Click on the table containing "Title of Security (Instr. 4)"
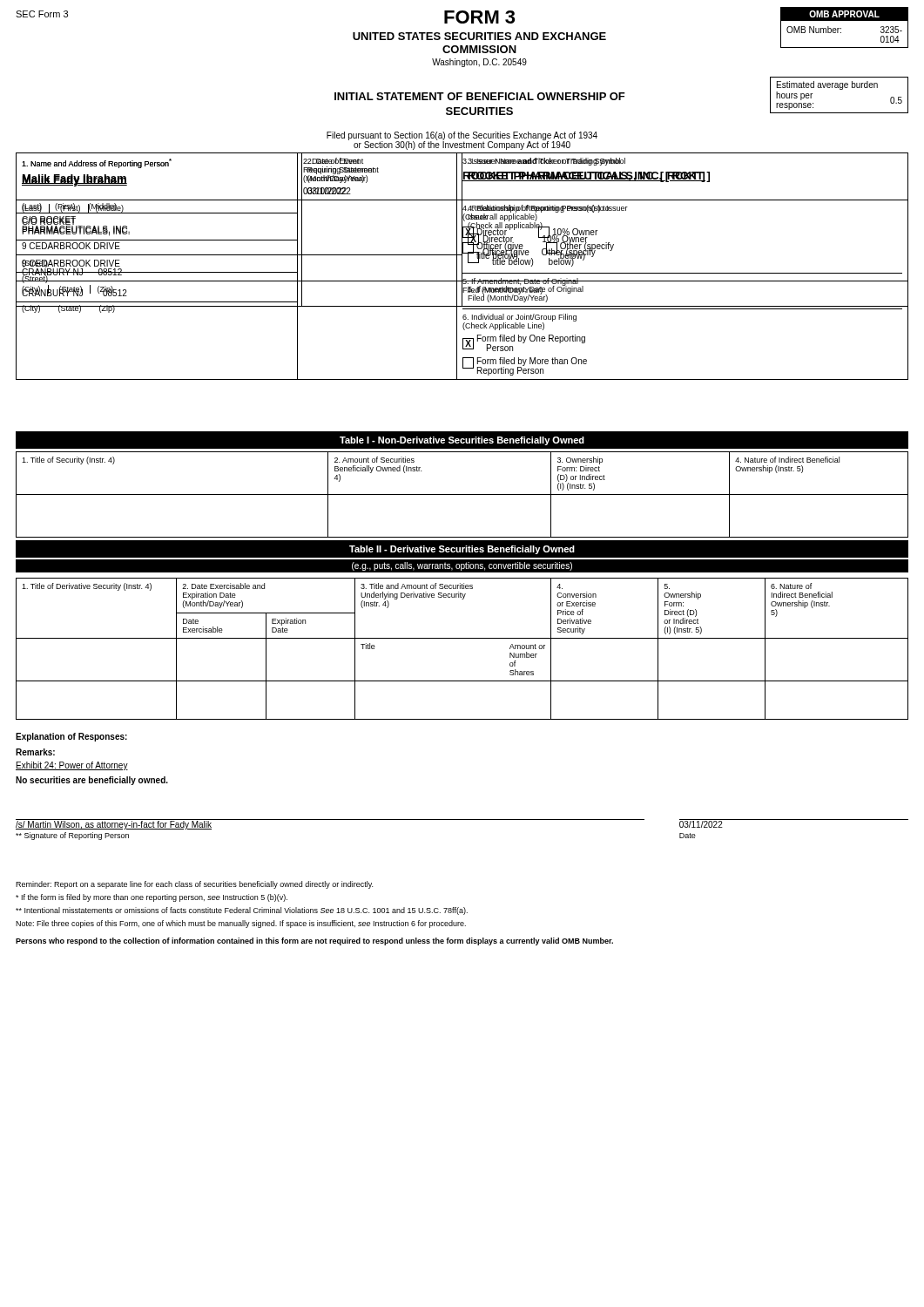Viewport: 924px width, 1307px height. tap(462, 494)
